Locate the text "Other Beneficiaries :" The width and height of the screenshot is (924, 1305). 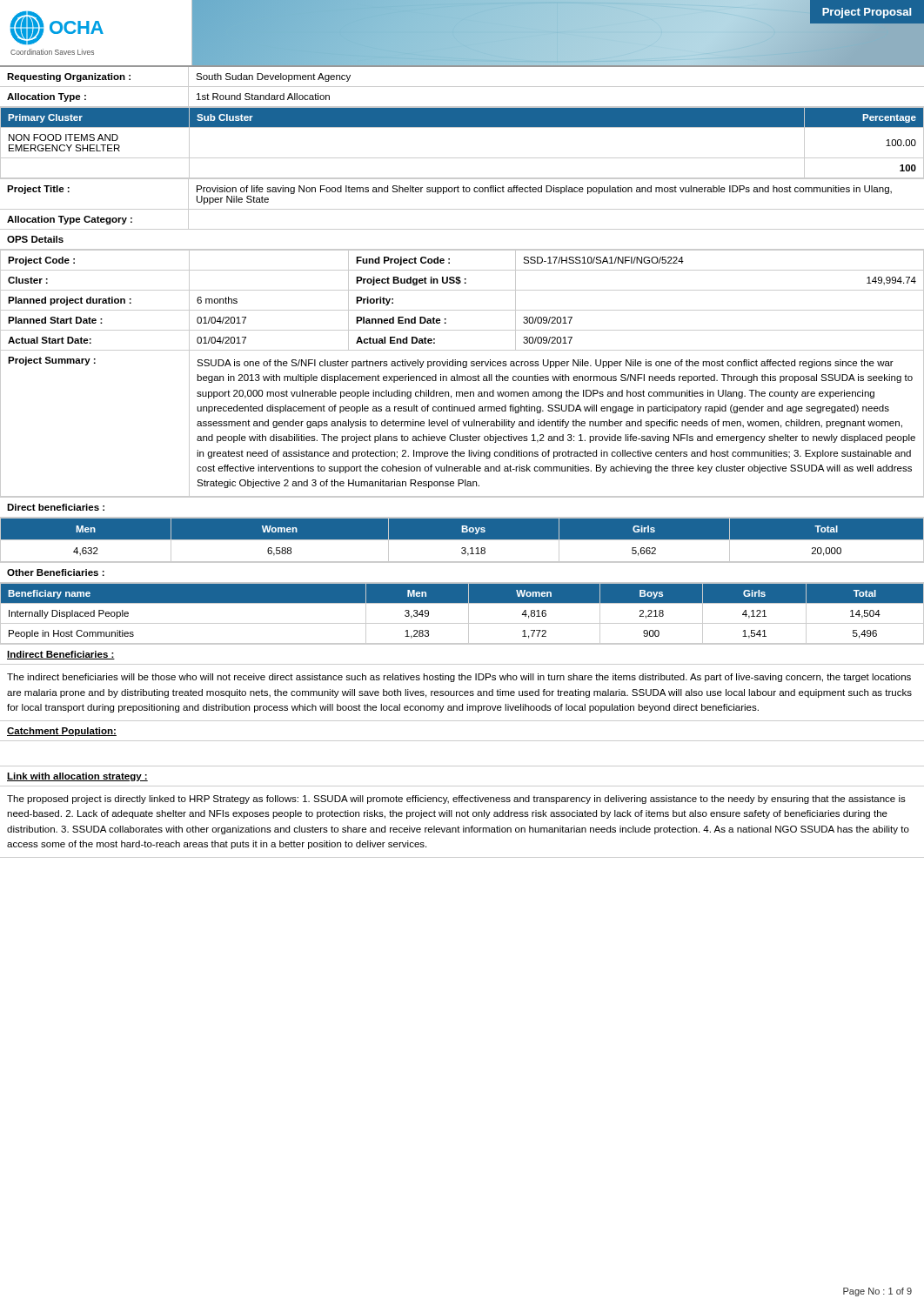tap(56, 573)
